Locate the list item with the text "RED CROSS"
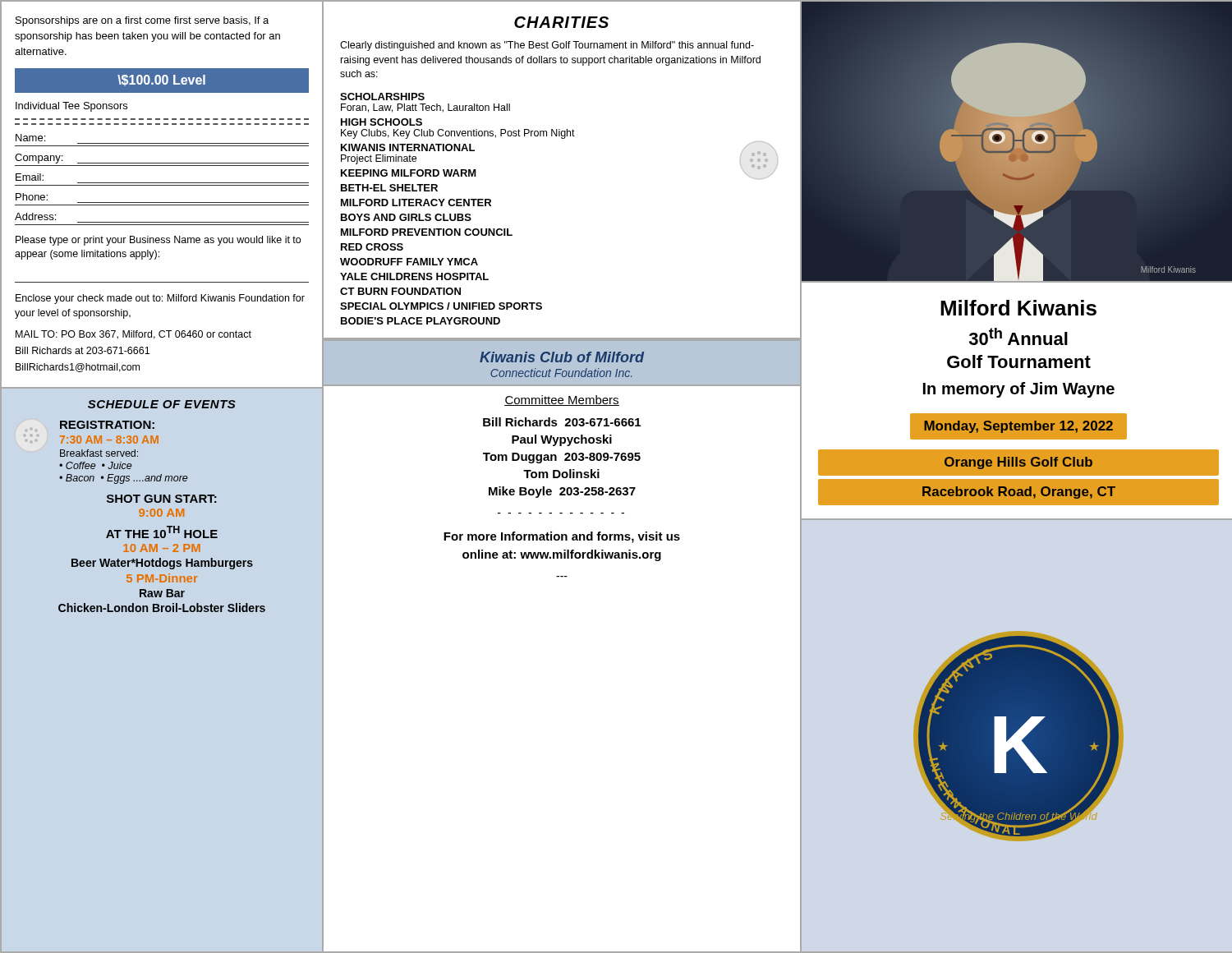The height and width of the screenshot is (953, 1232). [x=372, y=247]
